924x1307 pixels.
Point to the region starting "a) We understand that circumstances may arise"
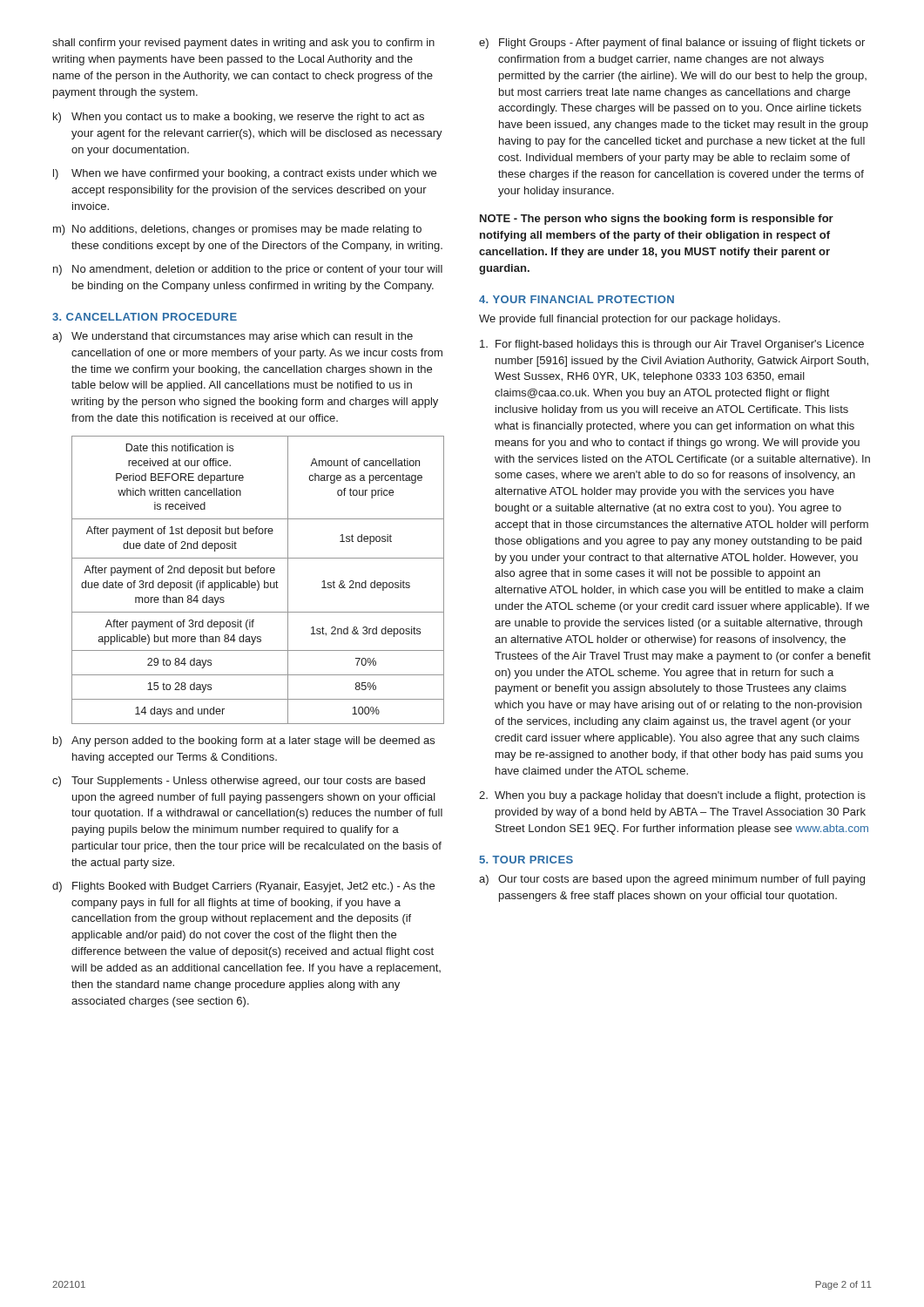tap(248, 378)
